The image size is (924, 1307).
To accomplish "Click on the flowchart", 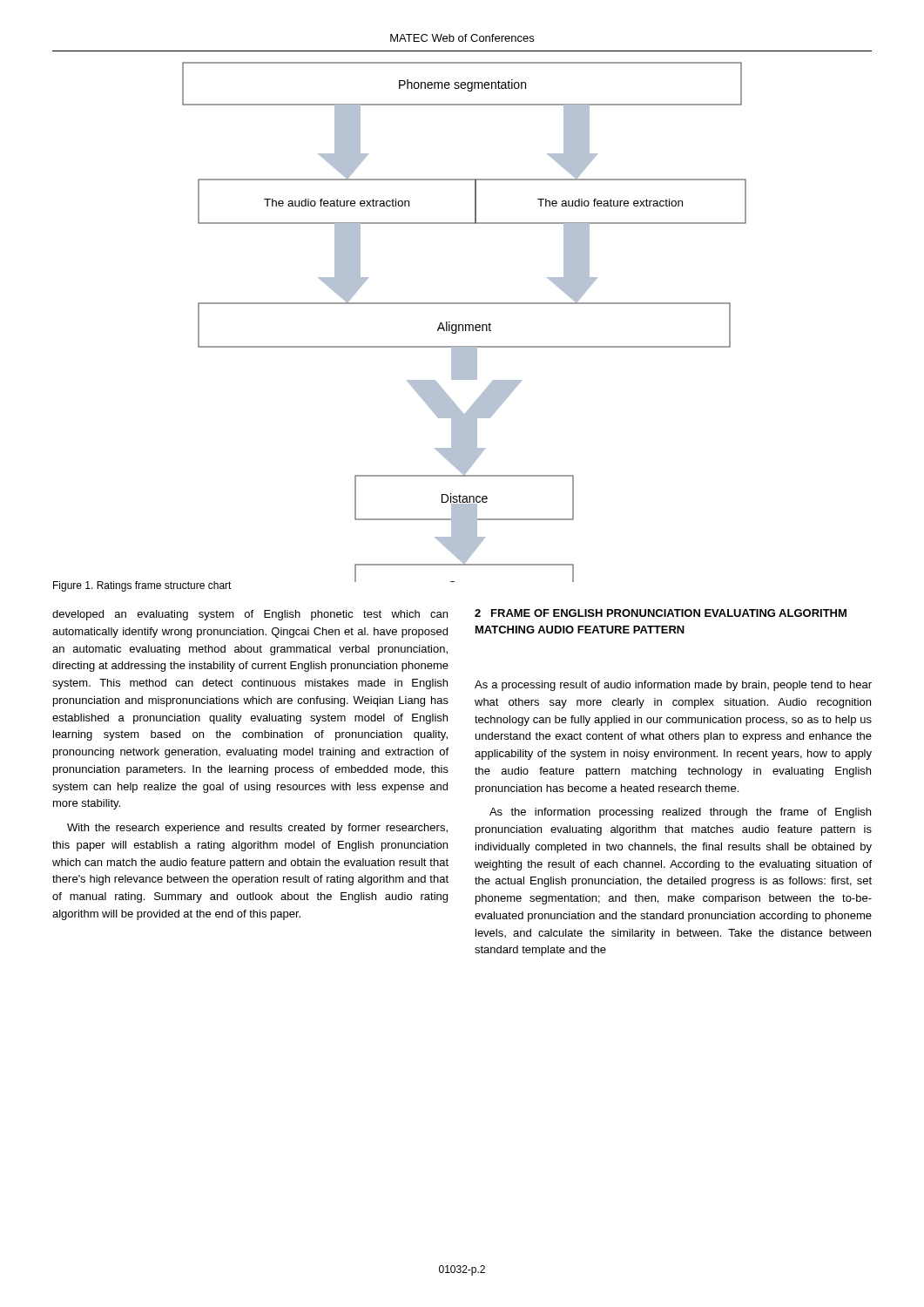I will point(462,289).
